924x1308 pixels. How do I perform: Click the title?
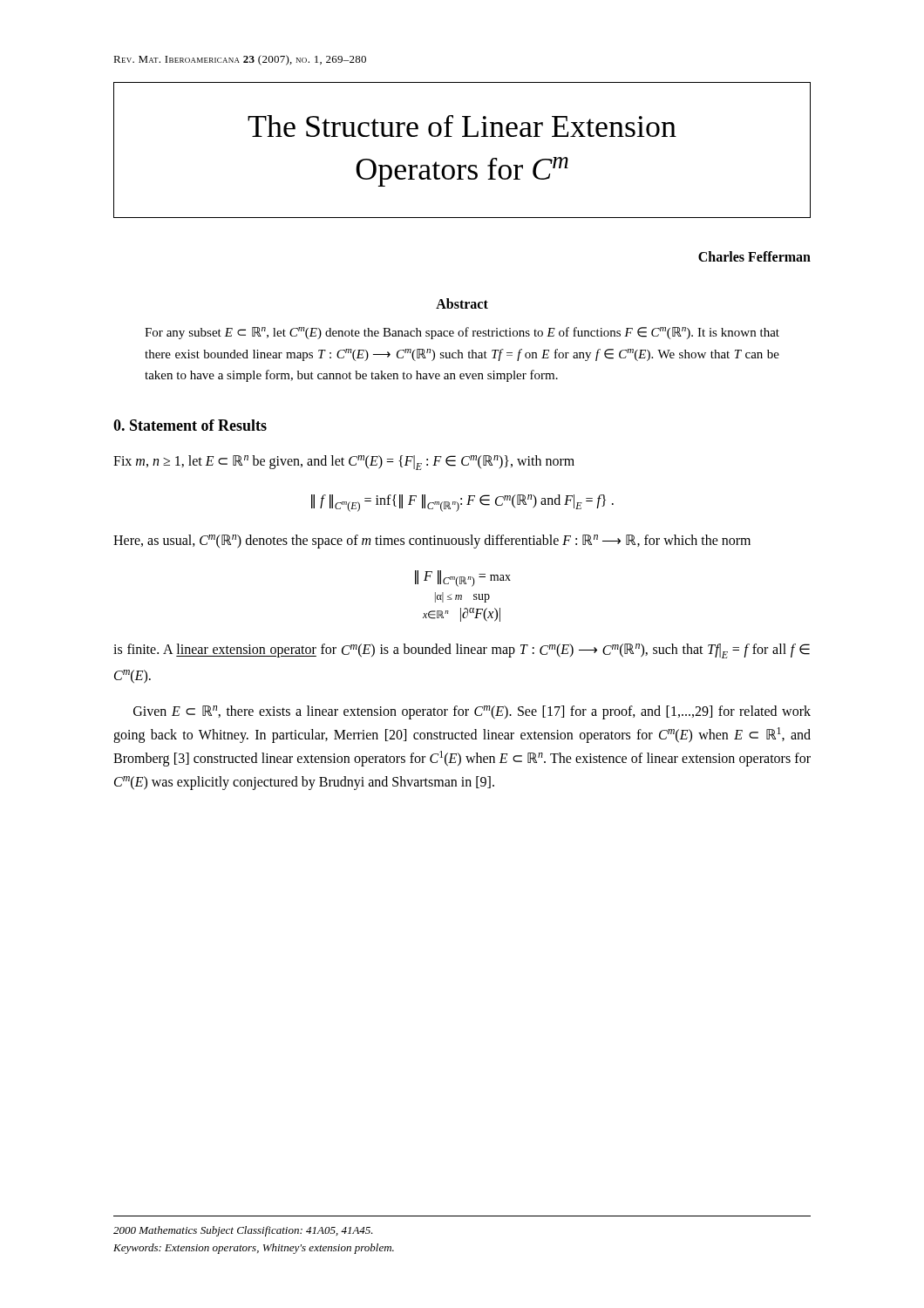(462, 148)
